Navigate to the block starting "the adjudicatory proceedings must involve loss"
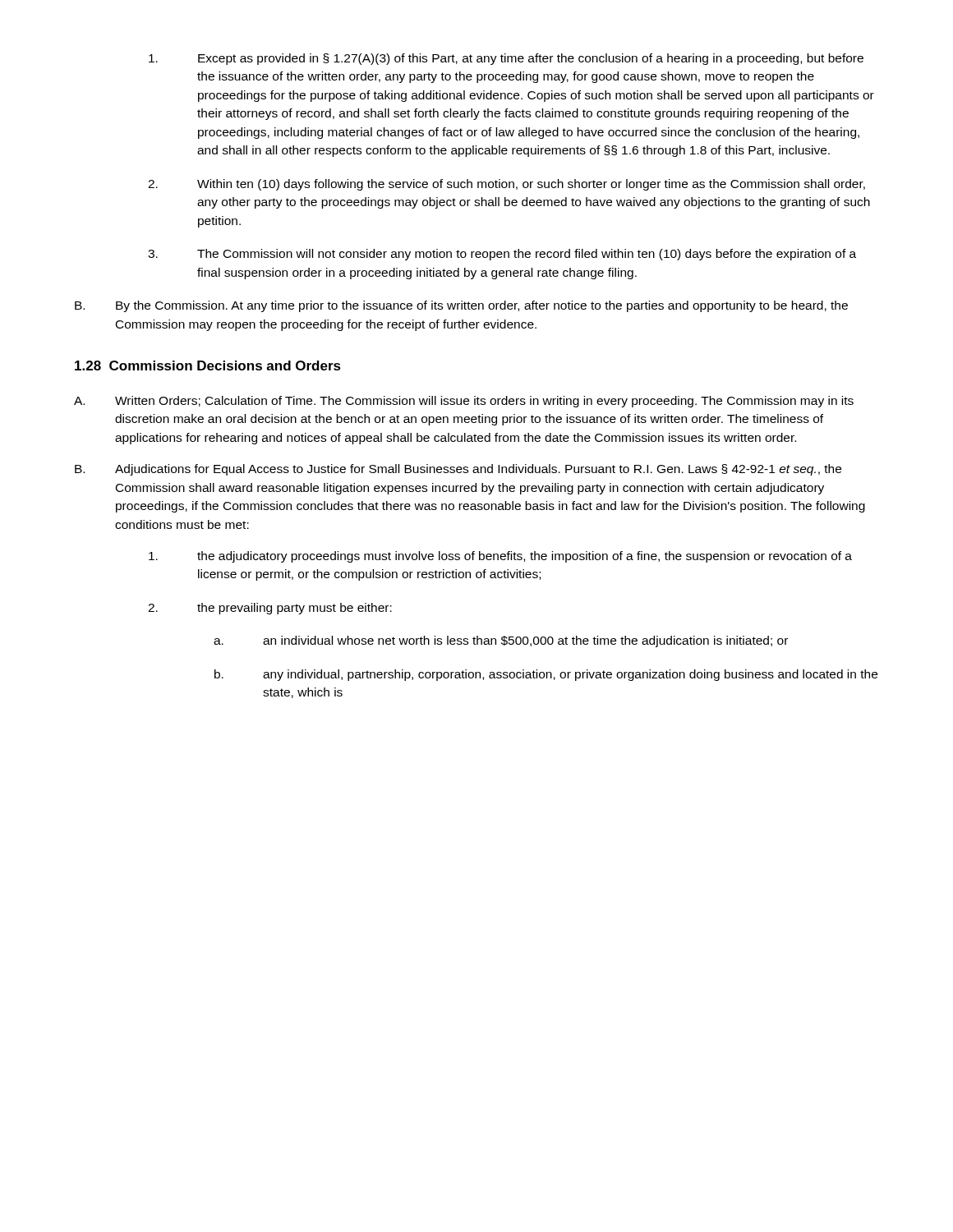The image size is (953, 1232). point(509,565)
